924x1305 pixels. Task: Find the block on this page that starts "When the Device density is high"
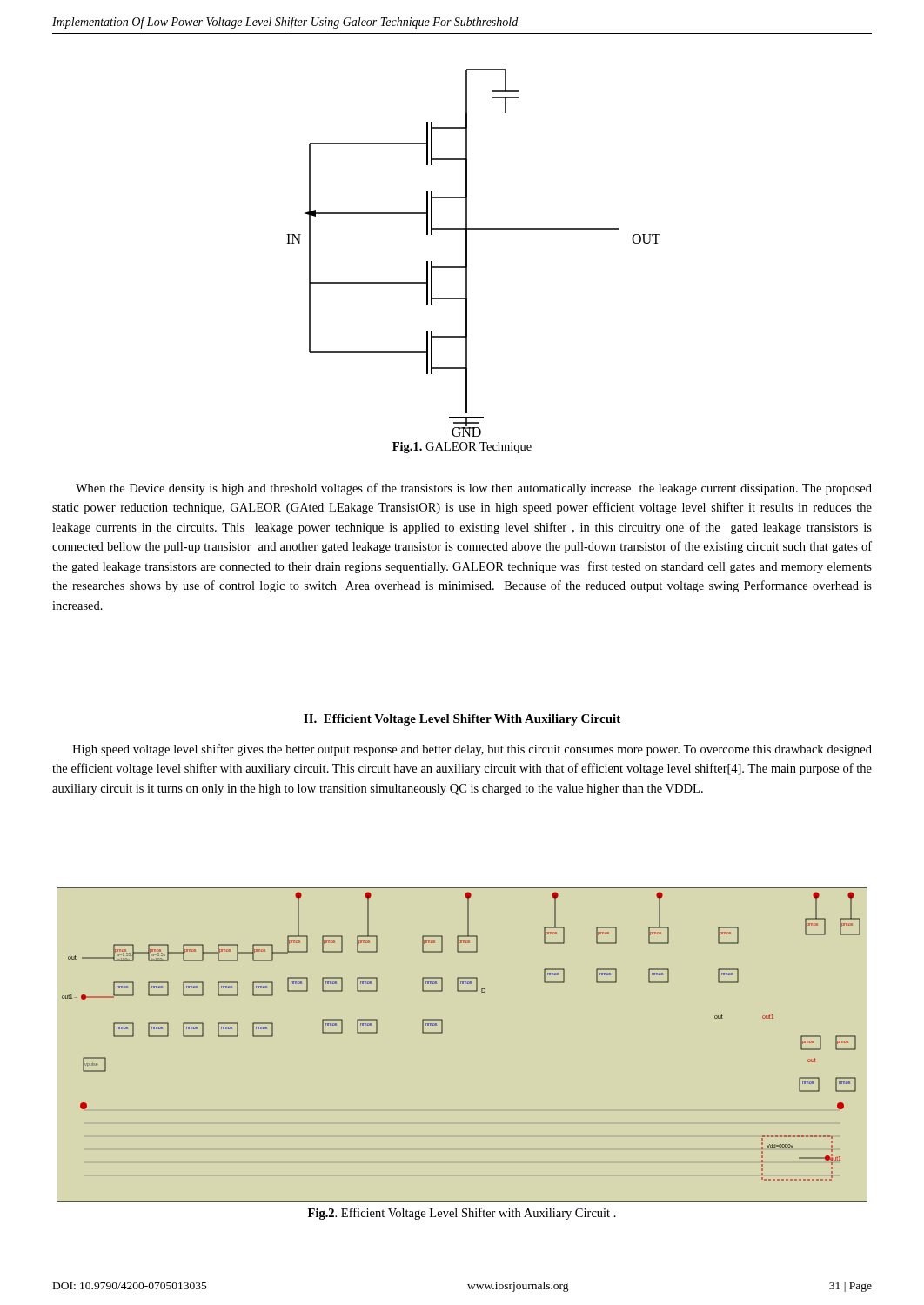(462, 547)
